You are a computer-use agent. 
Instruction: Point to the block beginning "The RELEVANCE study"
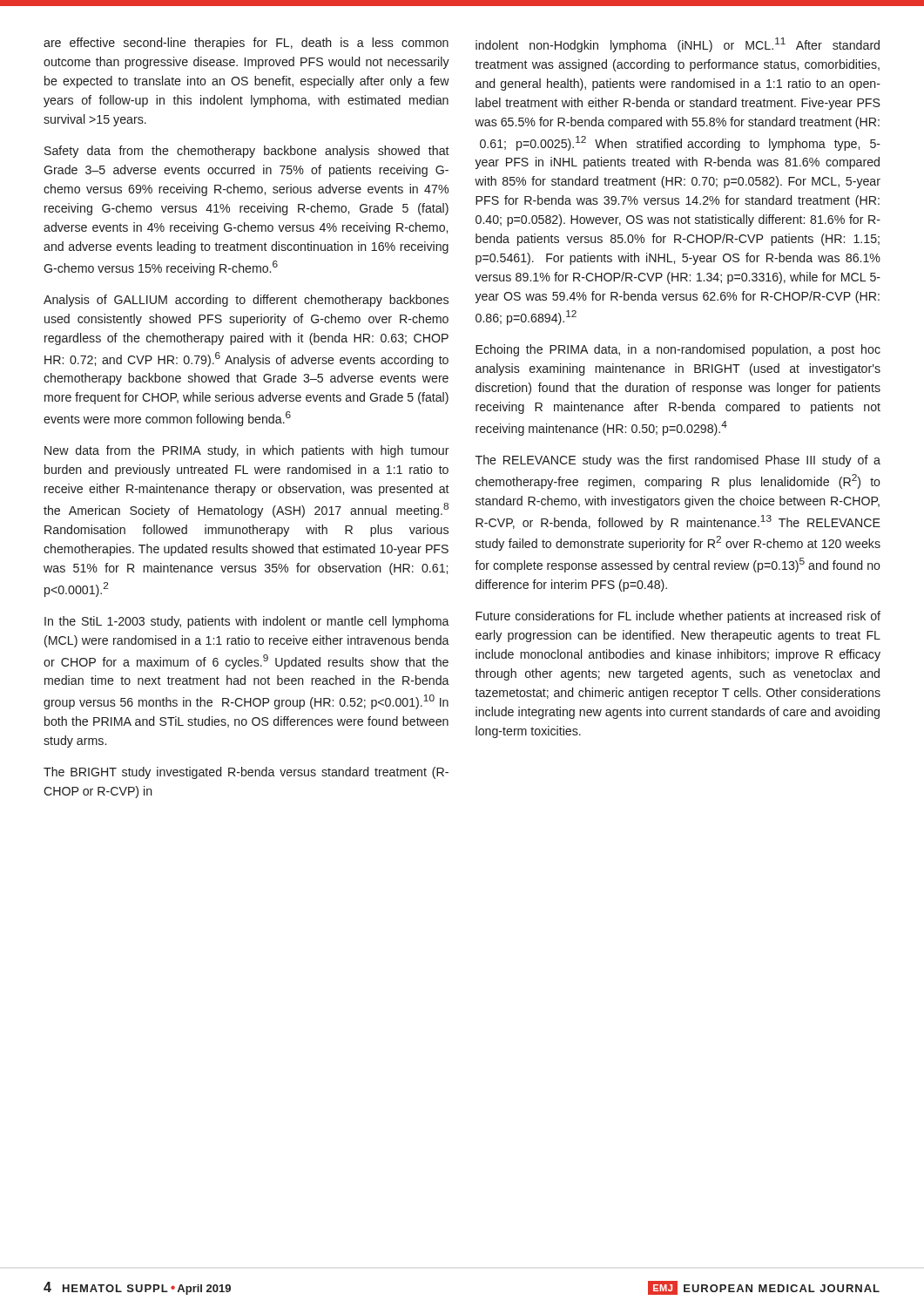click(678, 522)
